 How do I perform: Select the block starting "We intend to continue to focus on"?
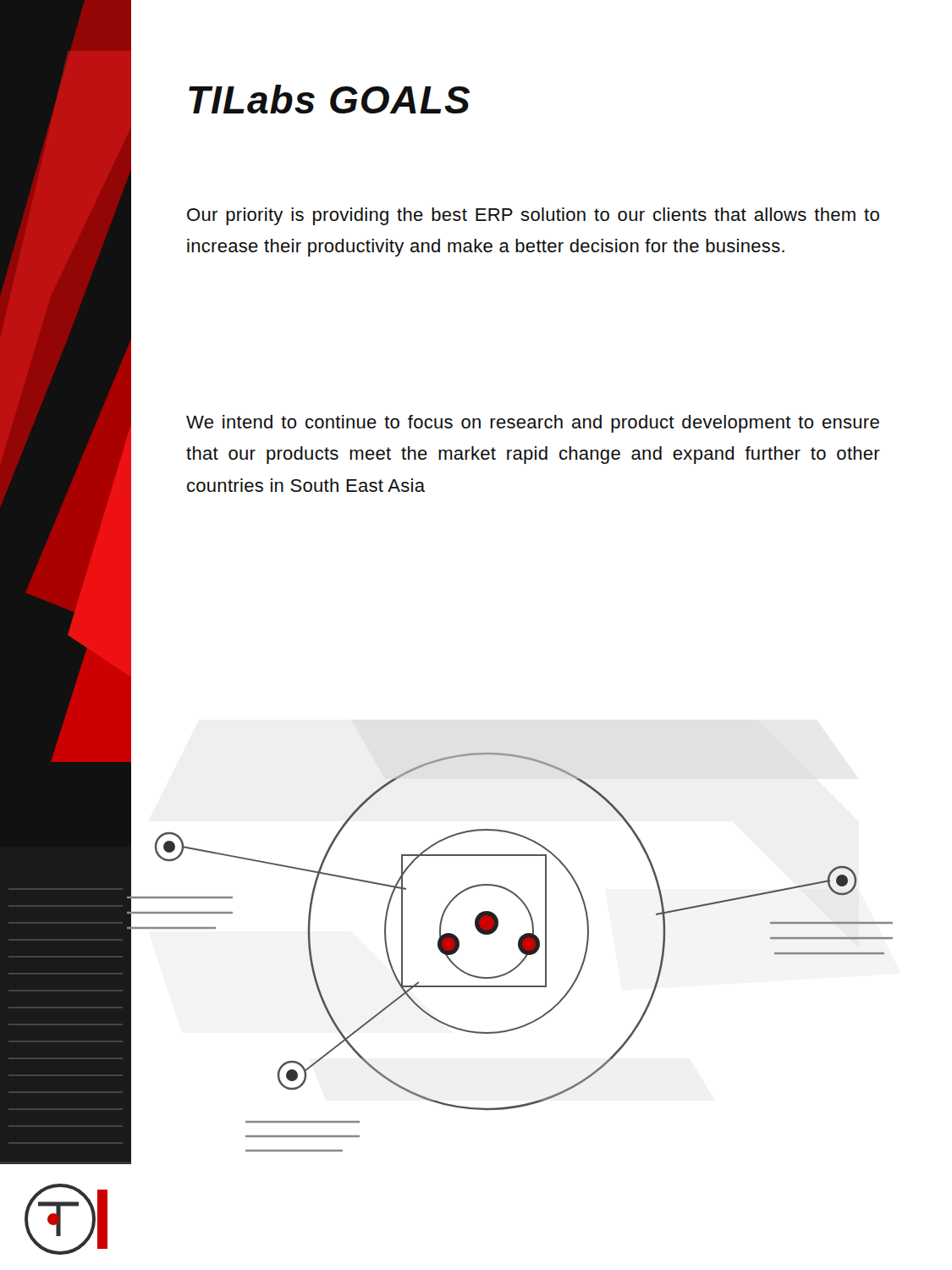[x=533, y=454]
